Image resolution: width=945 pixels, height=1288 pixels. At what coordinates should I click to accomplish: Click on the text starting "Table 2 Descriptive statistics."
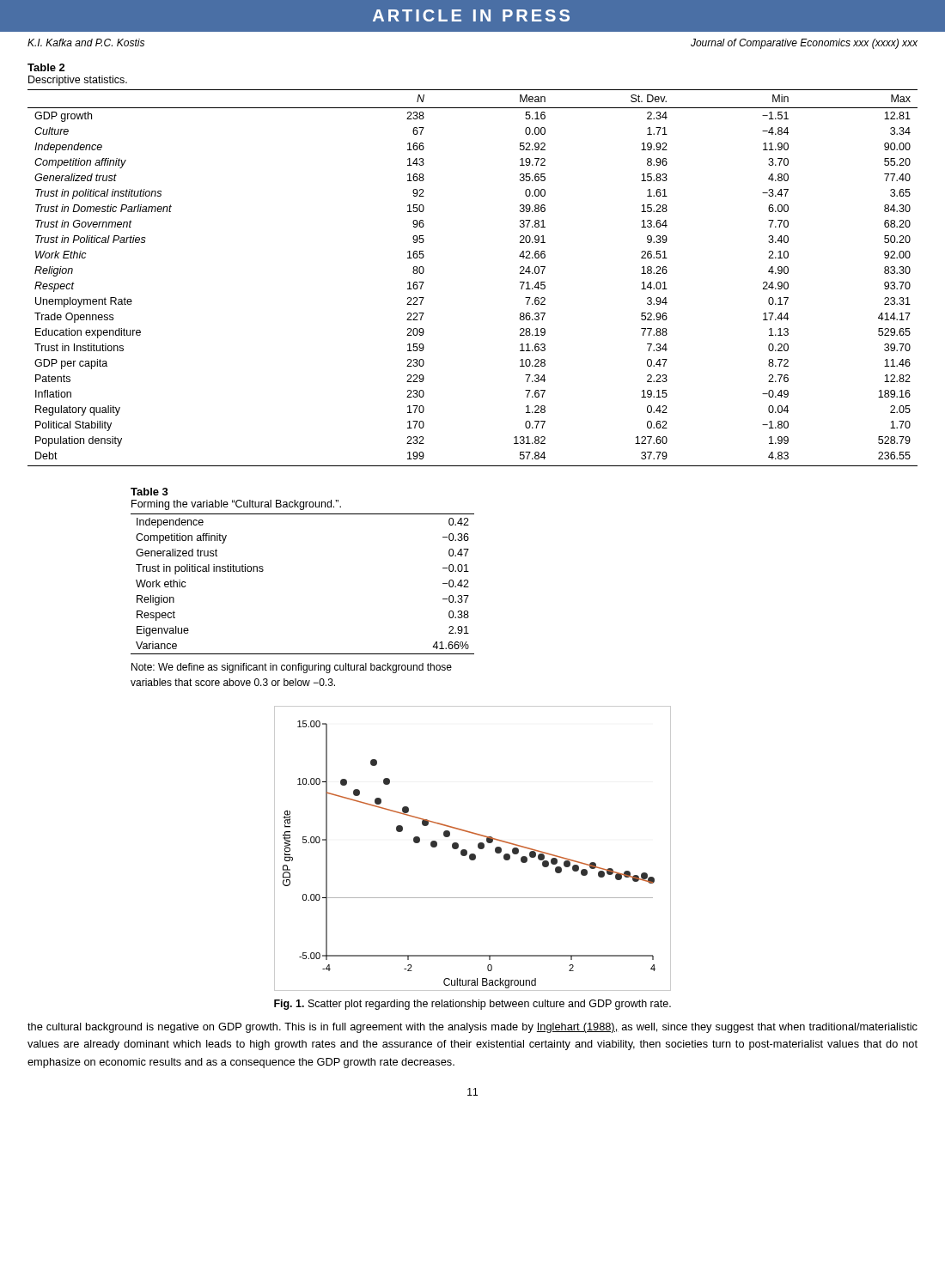(x=46, y=67)
